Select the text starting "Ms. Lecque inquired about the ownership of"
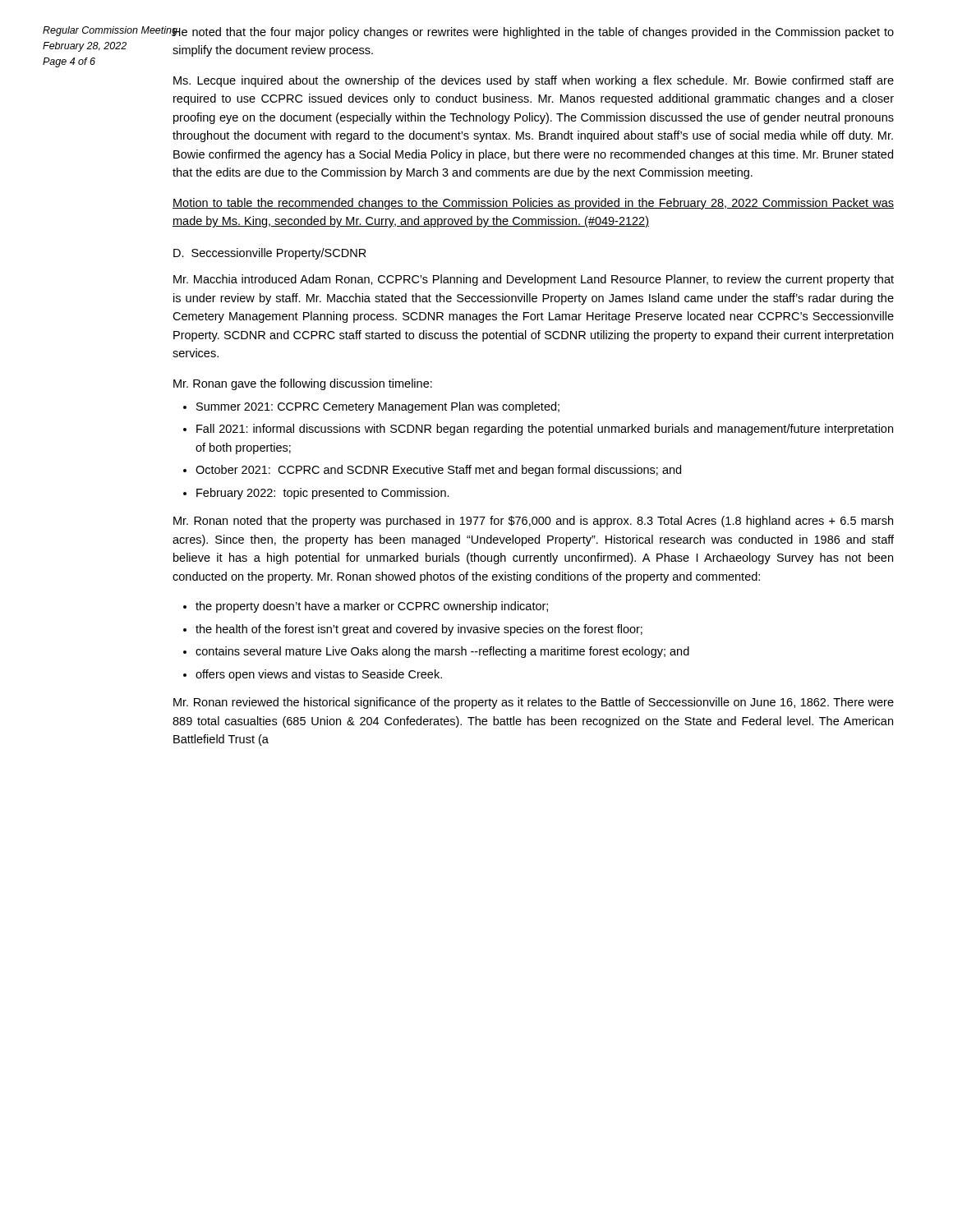The image size is (953, 1232). pyautogui.click(x=533, y=127)
